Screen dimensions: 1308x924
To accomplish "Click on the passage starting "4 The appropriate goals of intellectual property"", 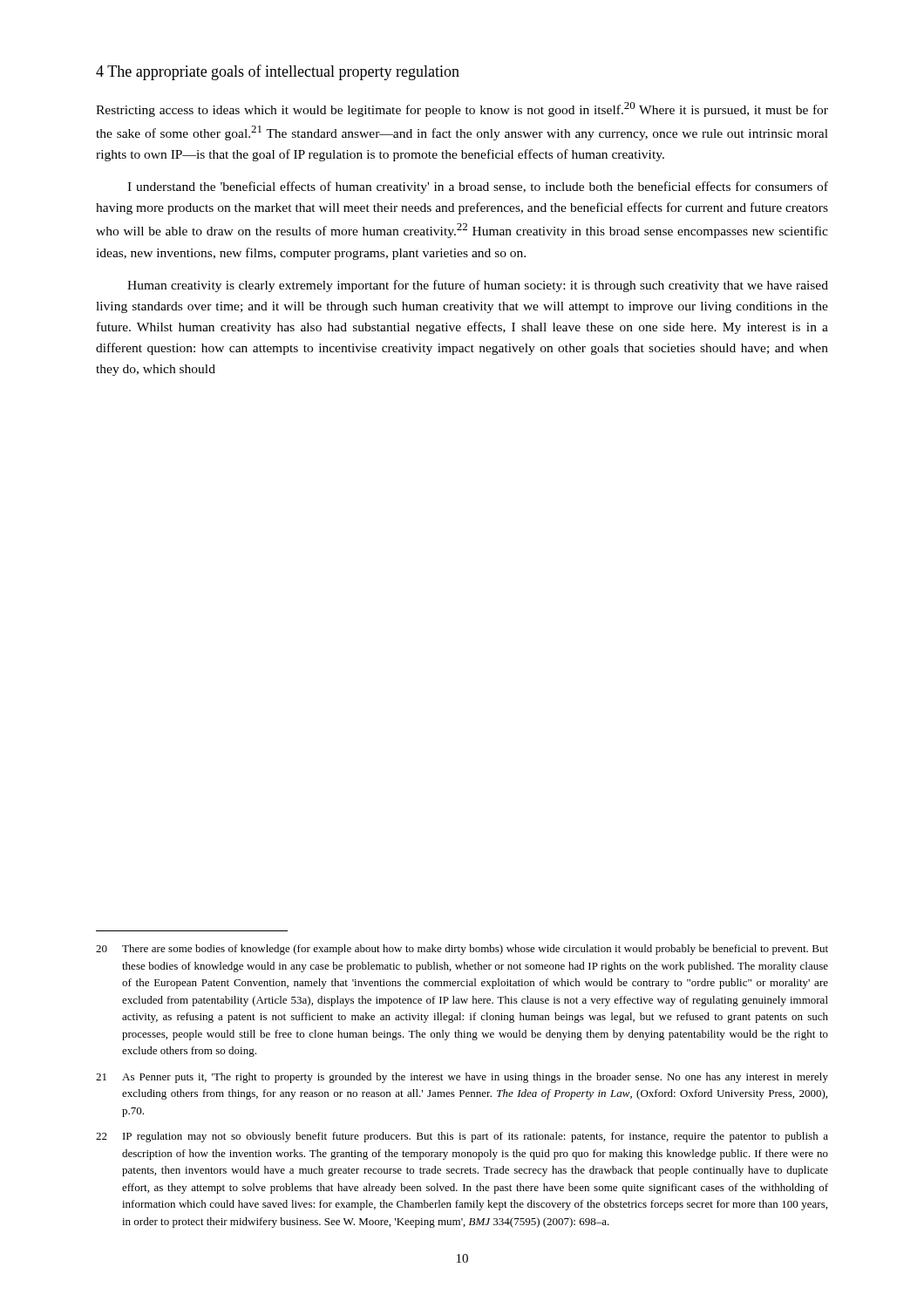I will (x=278, y=71).
